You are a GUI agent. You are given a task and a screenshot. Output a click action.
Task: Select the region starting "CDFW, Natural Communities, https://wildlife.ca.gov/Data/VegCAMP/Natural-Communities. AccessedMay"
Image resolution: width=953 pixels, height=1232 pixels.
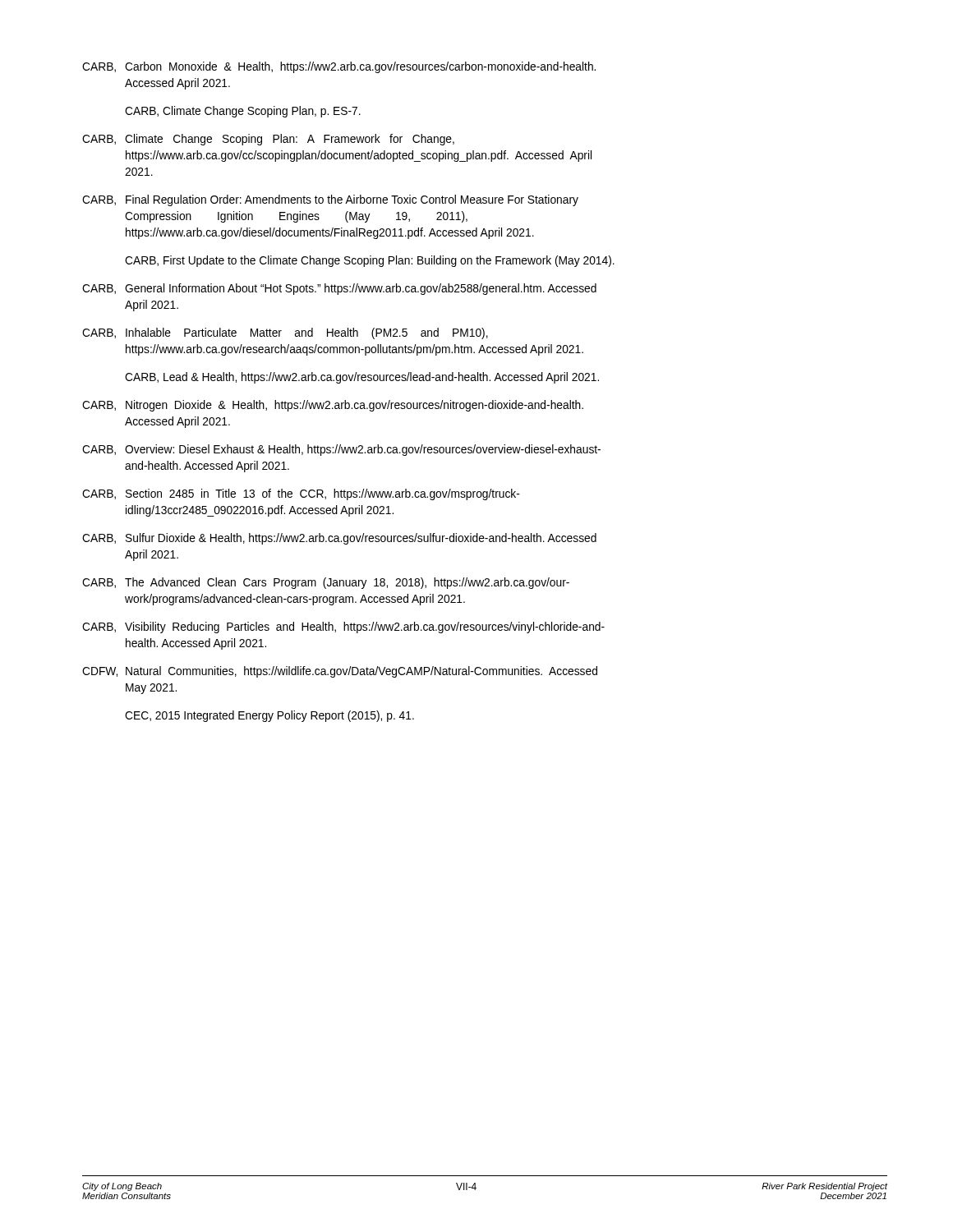(485, 680)
